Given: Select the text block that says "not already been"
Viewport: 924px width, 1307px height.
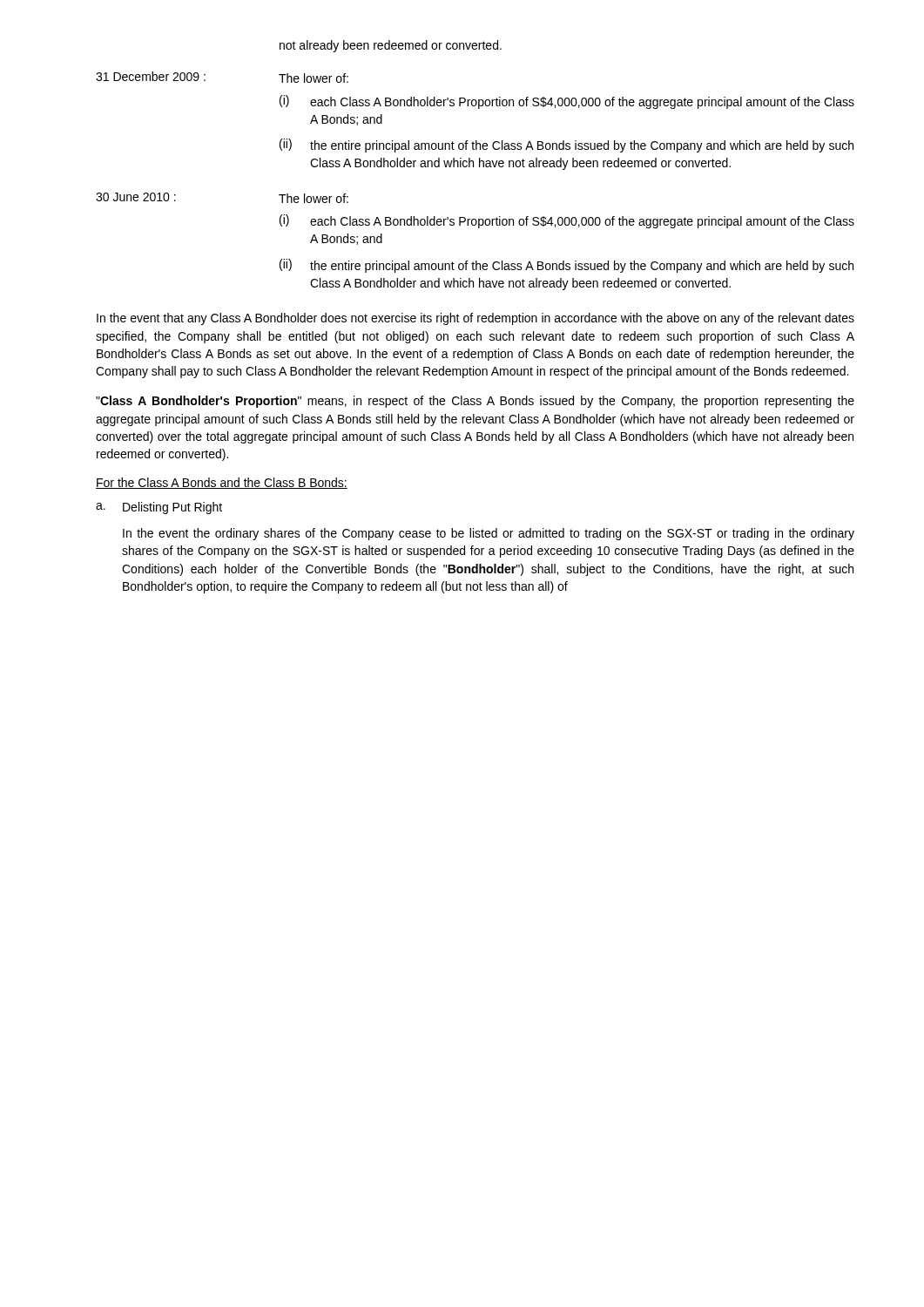Looking at the screenshot, I should 391,45.
